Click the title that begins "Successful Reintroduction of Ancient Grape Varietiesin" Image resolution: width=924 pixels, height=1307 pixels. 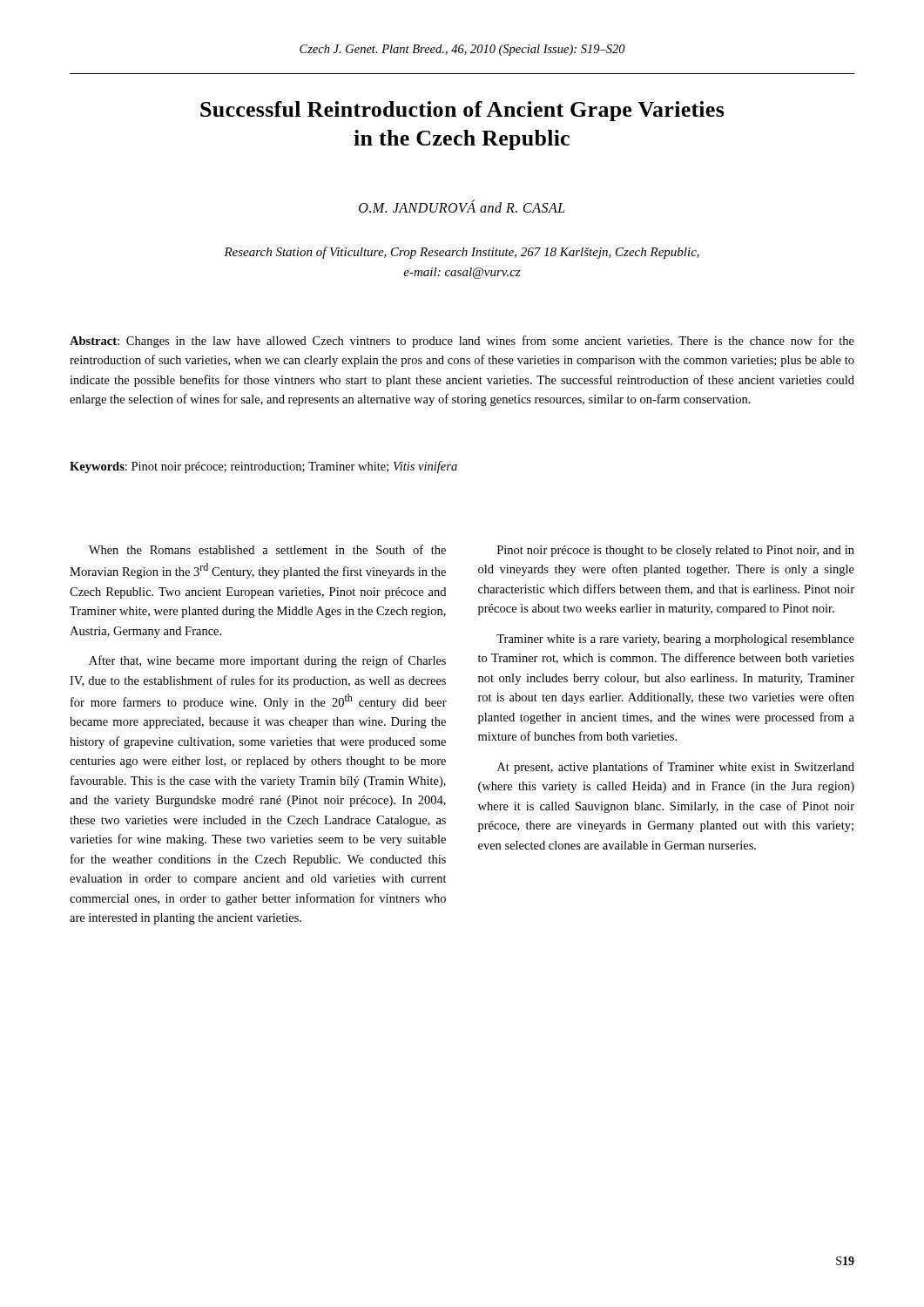462,124
